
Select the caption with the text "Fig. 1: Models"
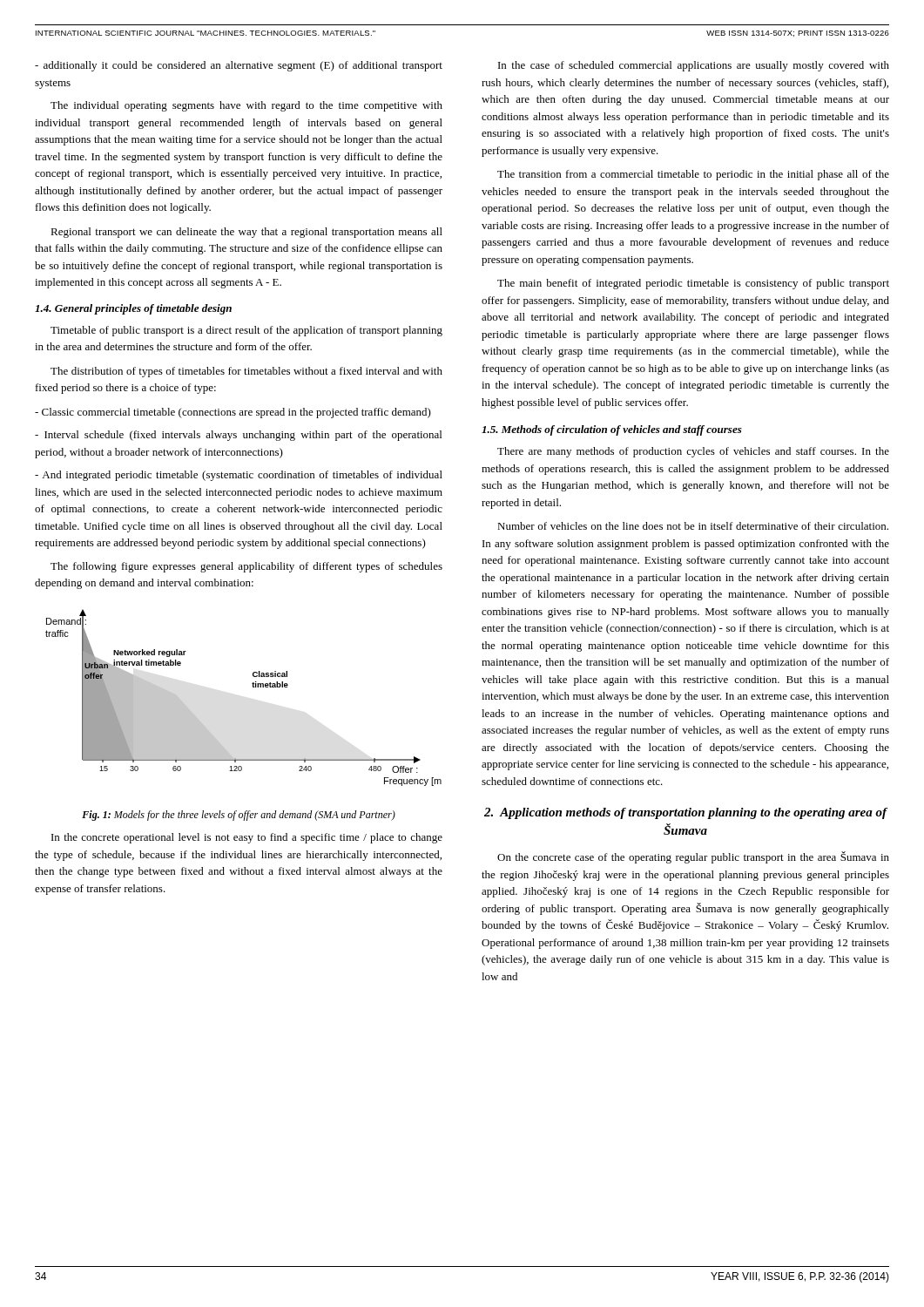239,814
